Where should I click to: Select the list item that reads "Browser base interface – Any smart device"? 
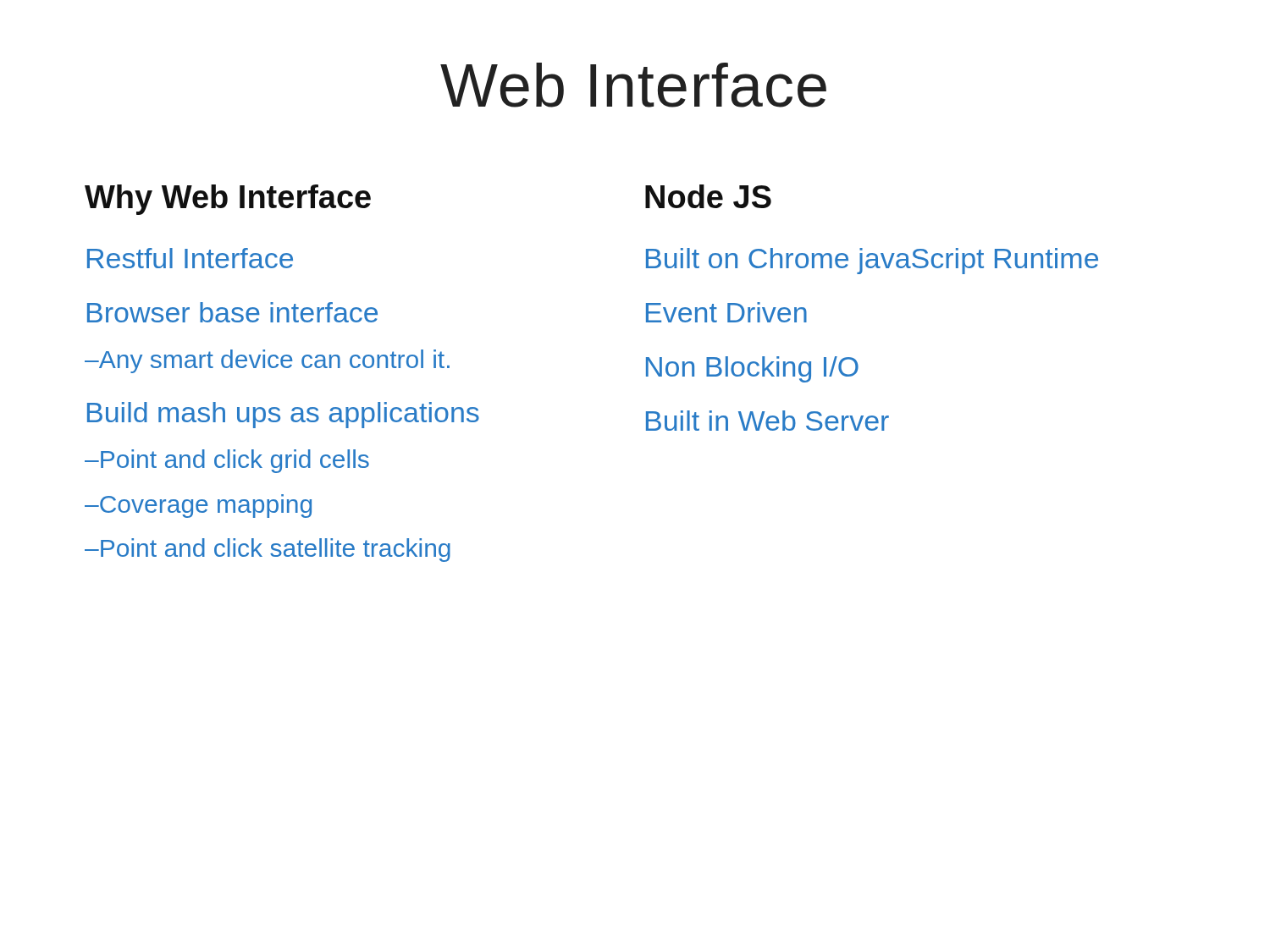(x=268, y=340)
